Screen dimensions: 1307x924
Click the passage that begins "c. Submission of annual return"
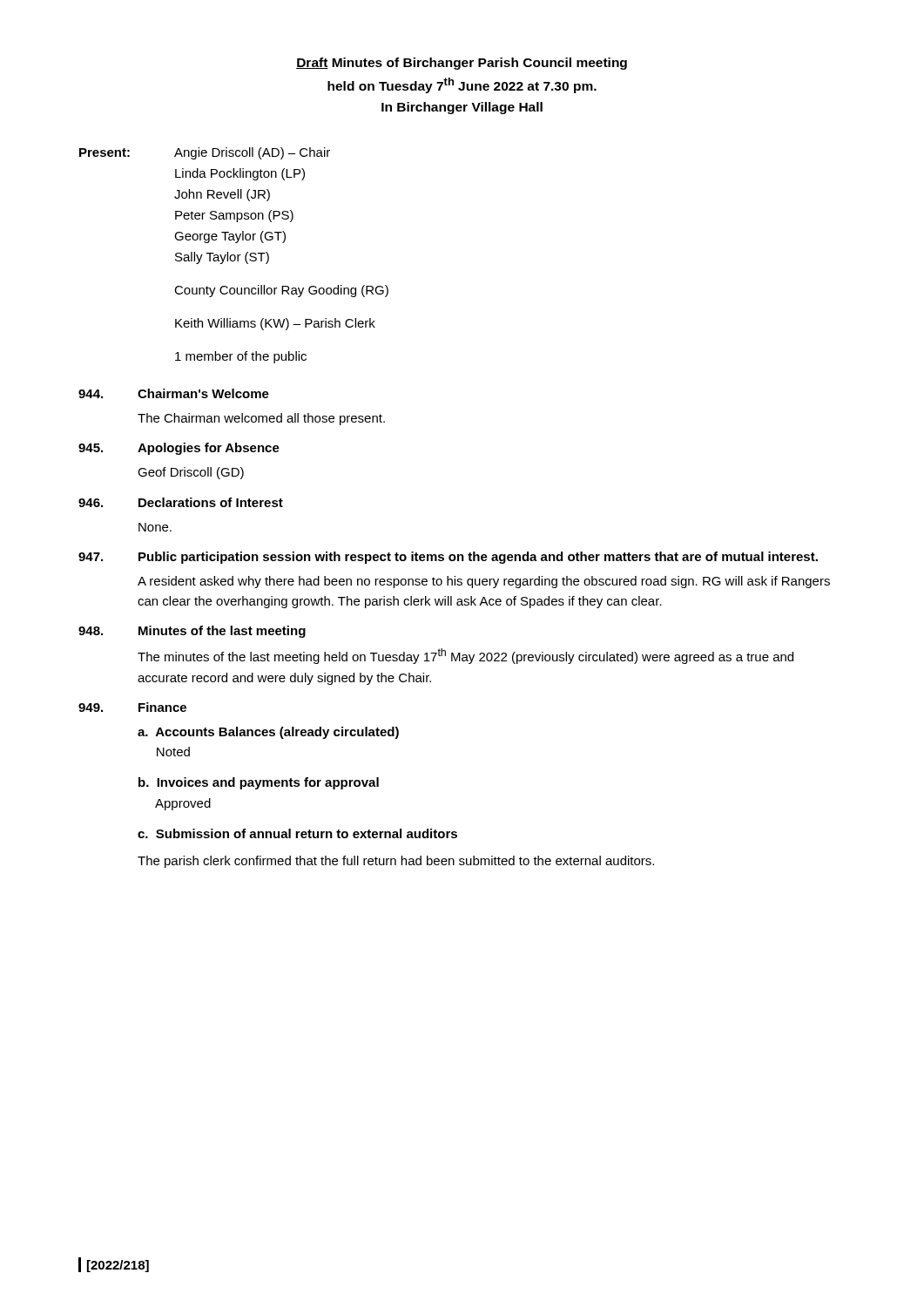coord(298,833)
